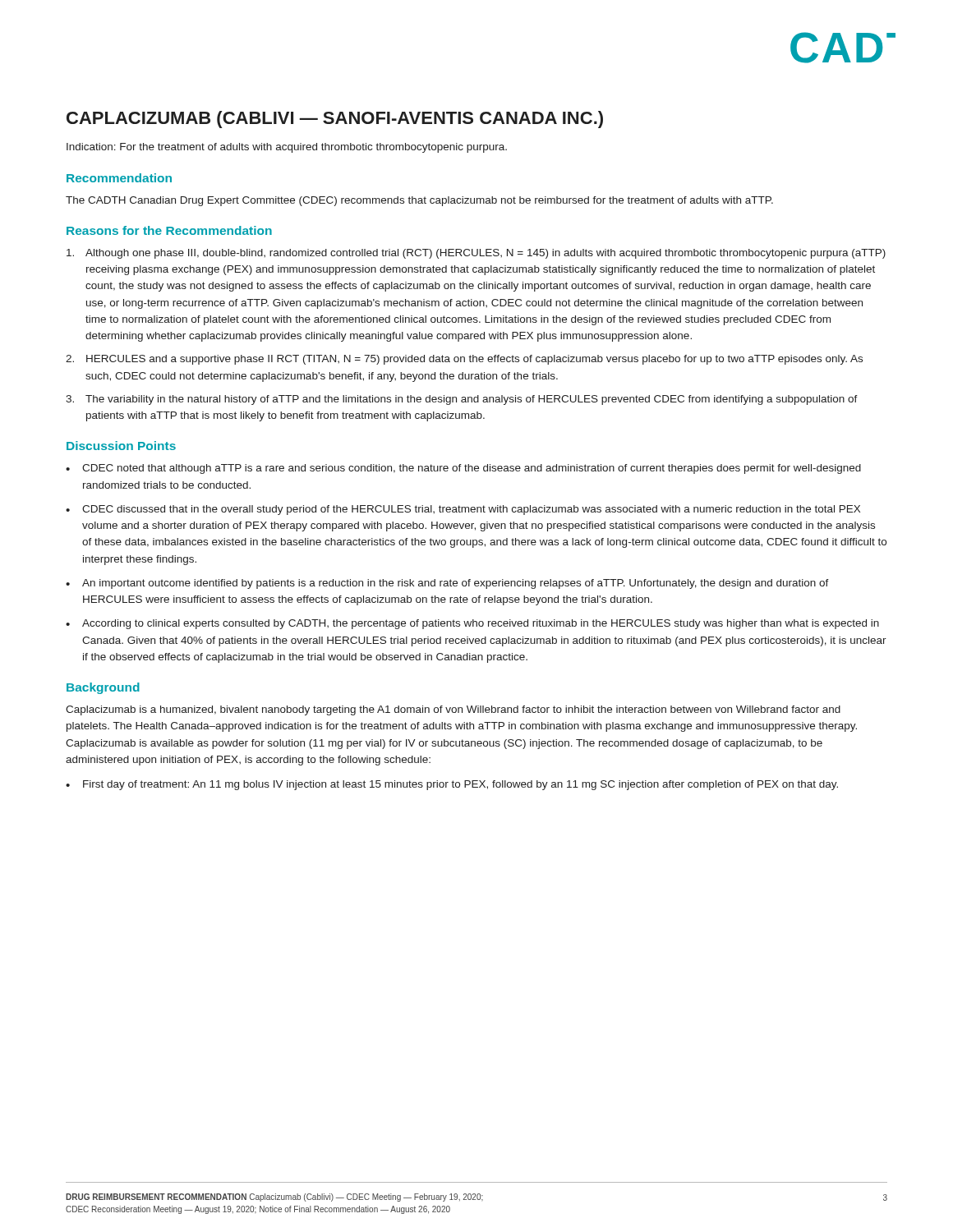Find the list item that reads "Although one phase III, double-blind,"

click(476, 295)
